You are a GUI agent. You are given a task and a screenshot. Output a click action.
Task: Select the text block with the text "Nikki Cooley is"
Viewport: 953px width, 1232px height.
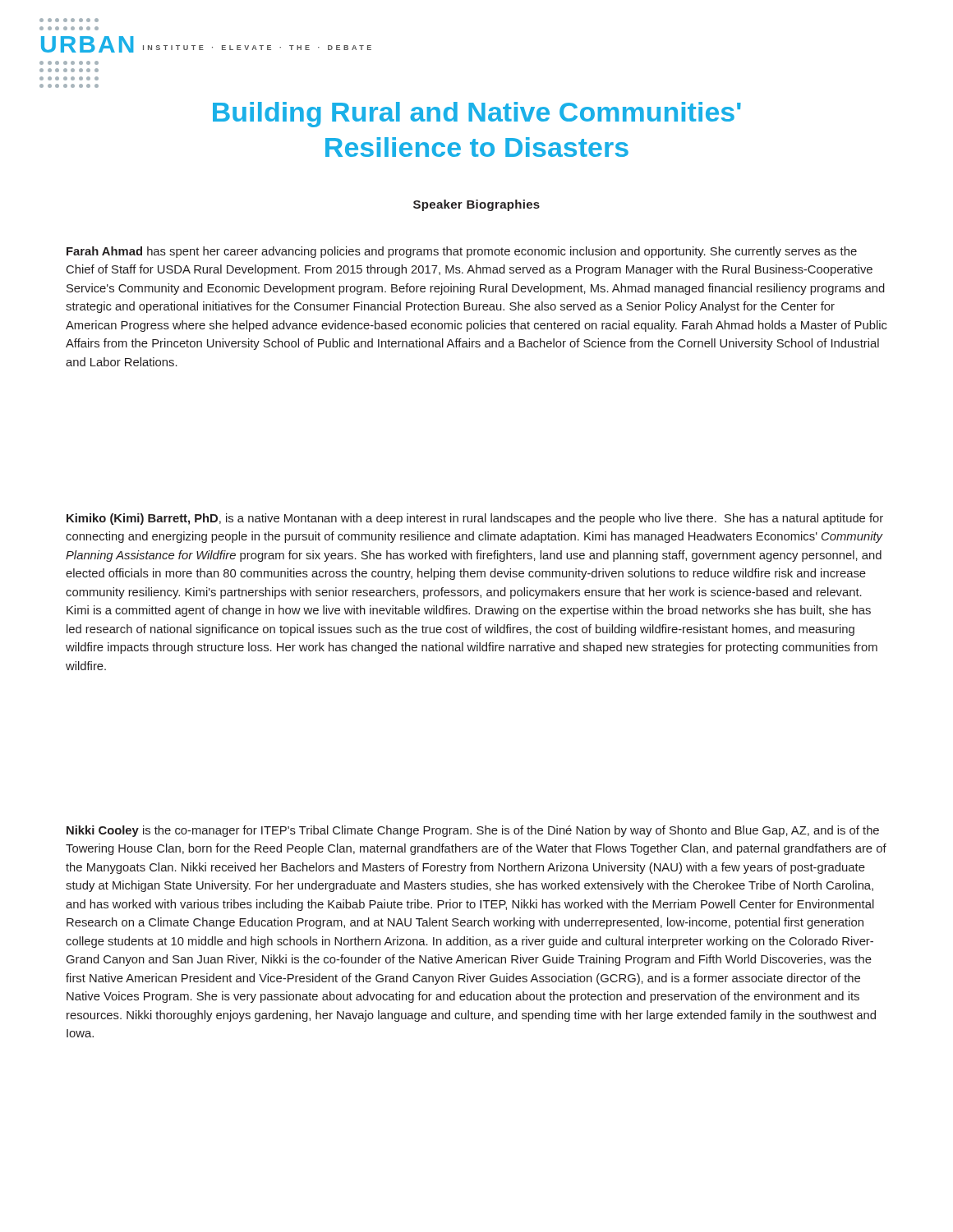tap(476, 932)
